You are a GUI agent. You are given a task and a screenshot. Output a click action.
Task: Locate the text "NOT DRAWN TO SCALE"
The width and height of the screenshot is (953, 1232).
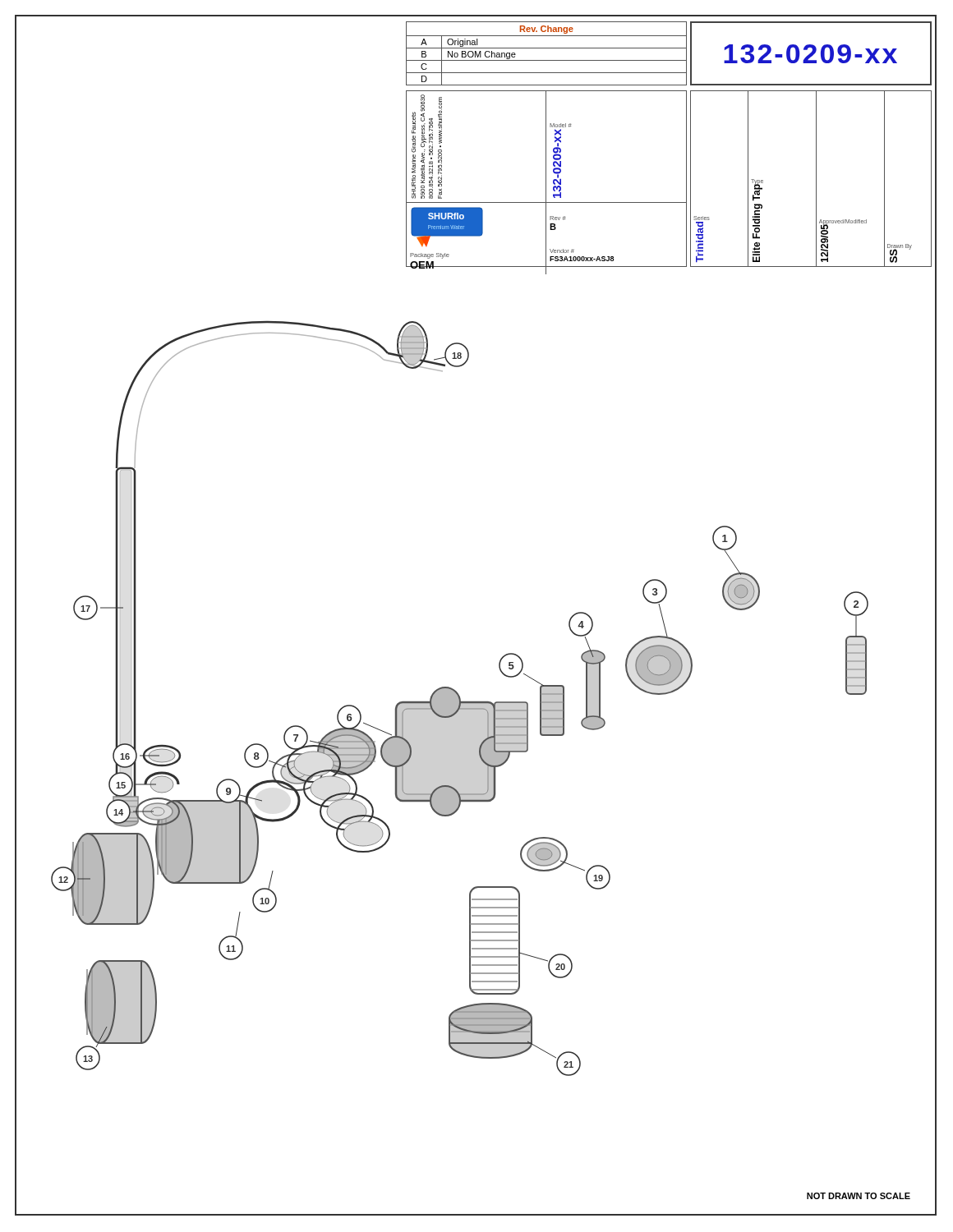click(858, 1196)
